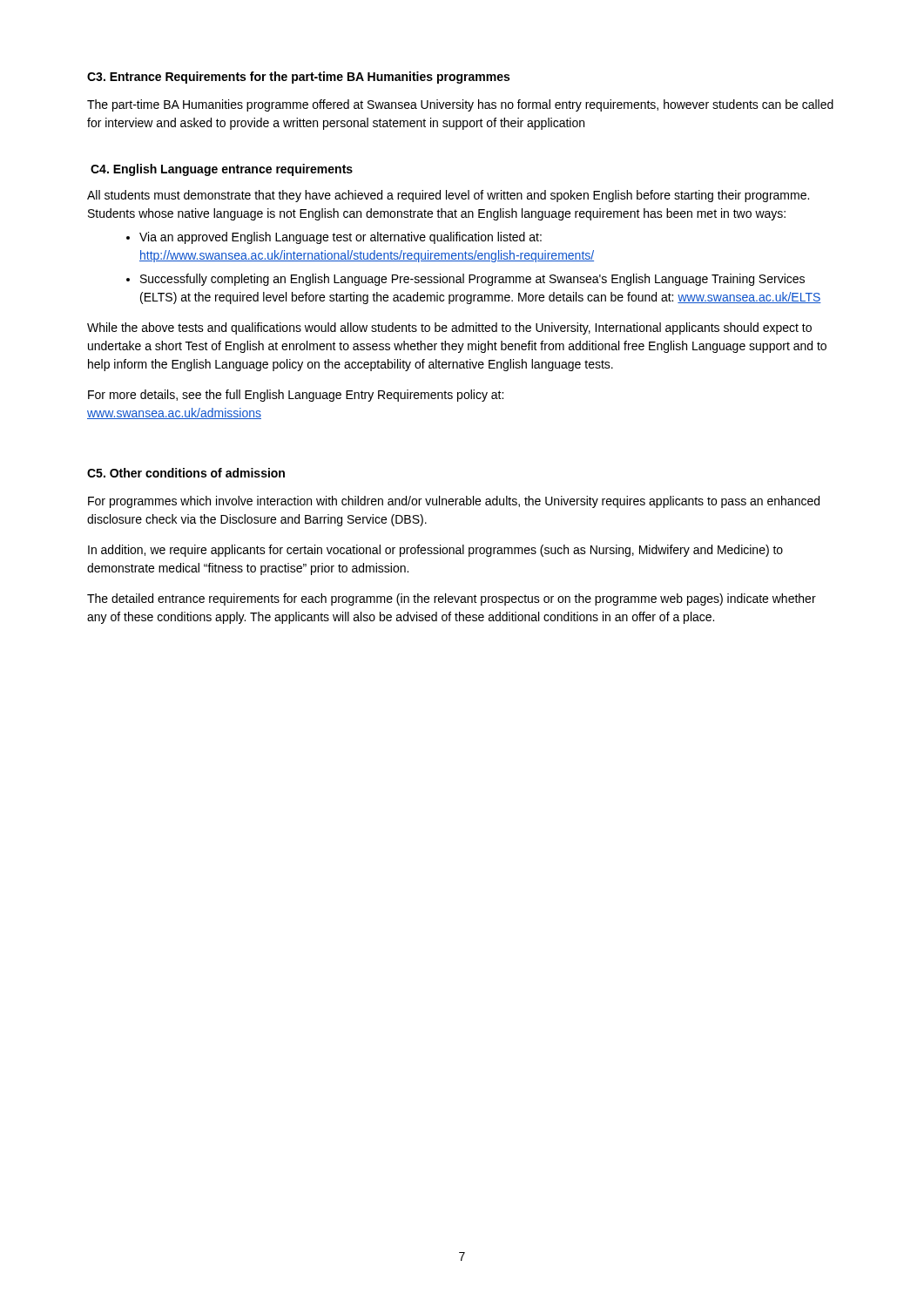The width and height of the screenshot is (924, 1307).
Task: Locate the text block with the text "In addition, we require"
Action: (x=435, y=559)
